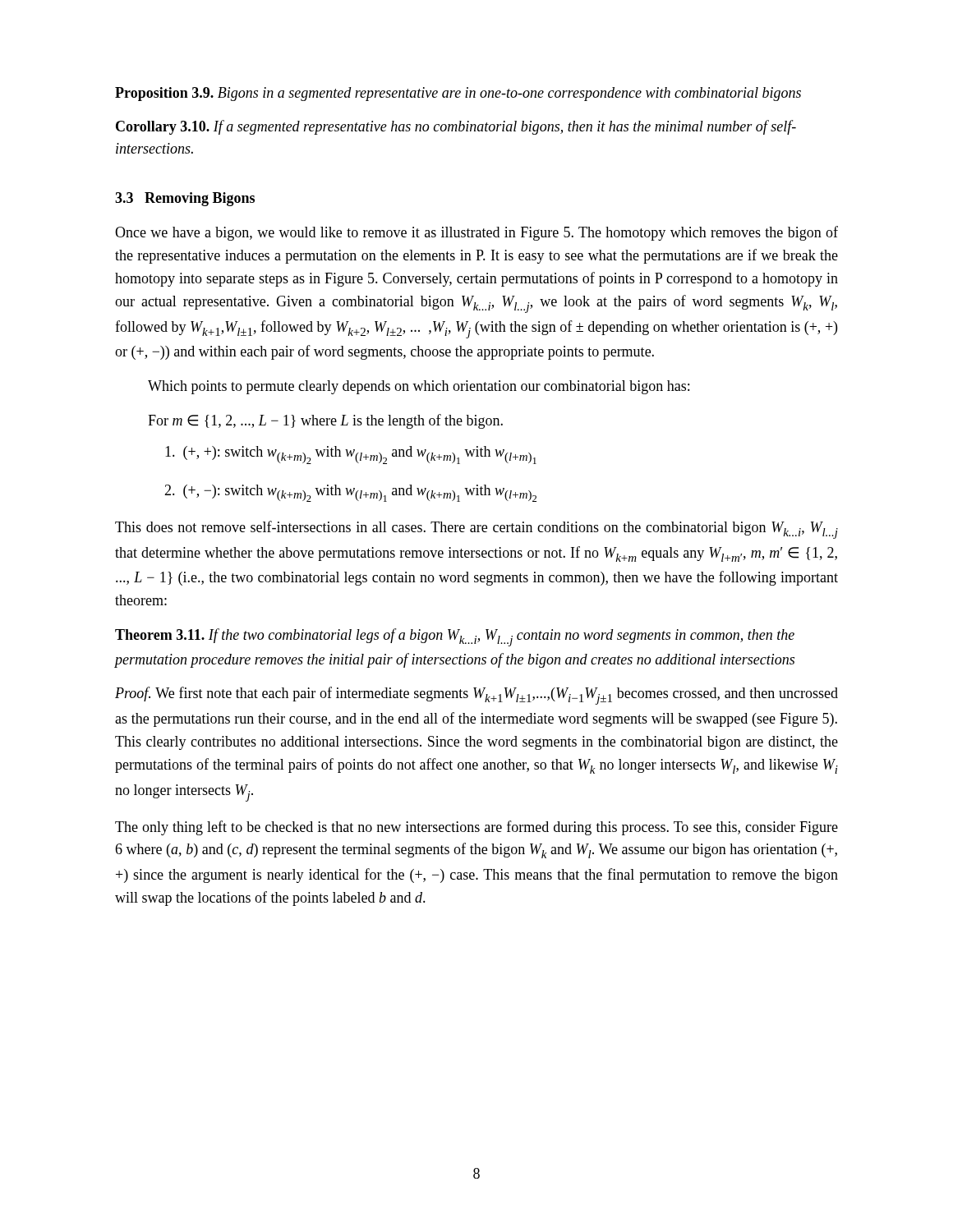Select the region starting "Theorem 3.11. If the"

click(x=455, y=647)
